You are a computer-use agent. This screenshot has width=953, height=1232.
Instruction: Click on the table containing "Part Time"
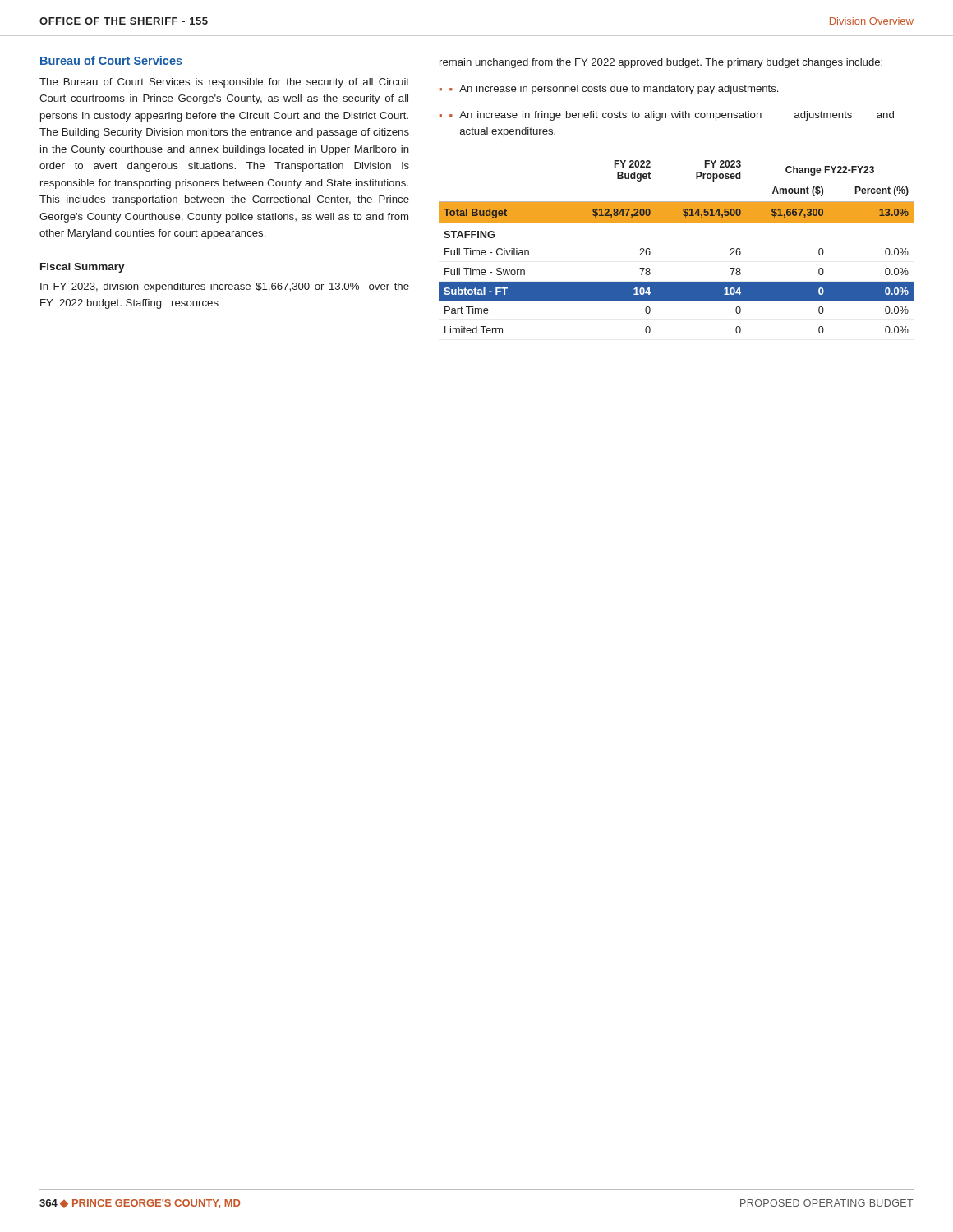pos(676,246)
